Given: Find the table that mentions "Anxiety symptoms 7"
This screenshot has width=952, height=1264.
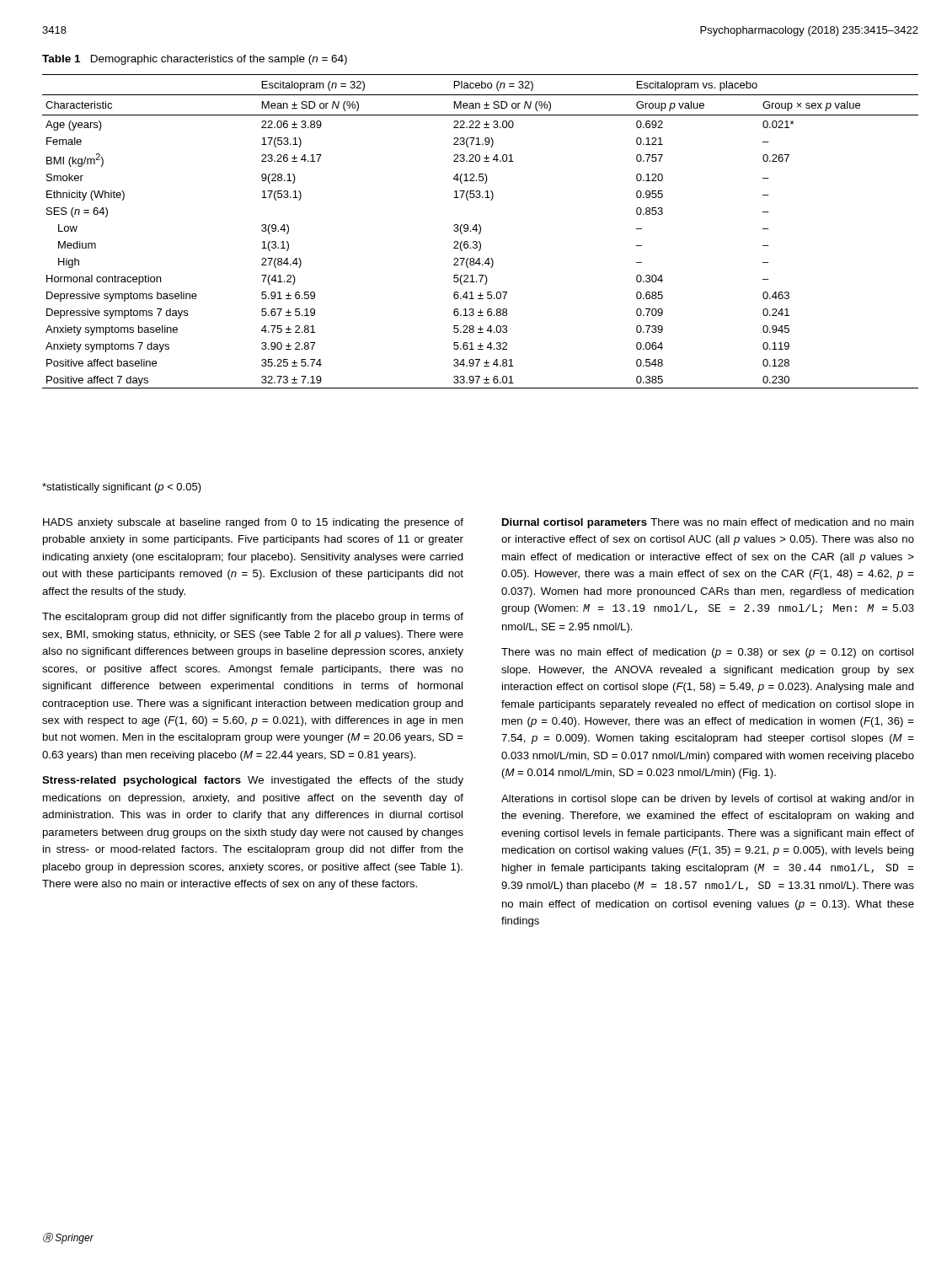Looking at the screenshot, I should click(480, 232).
